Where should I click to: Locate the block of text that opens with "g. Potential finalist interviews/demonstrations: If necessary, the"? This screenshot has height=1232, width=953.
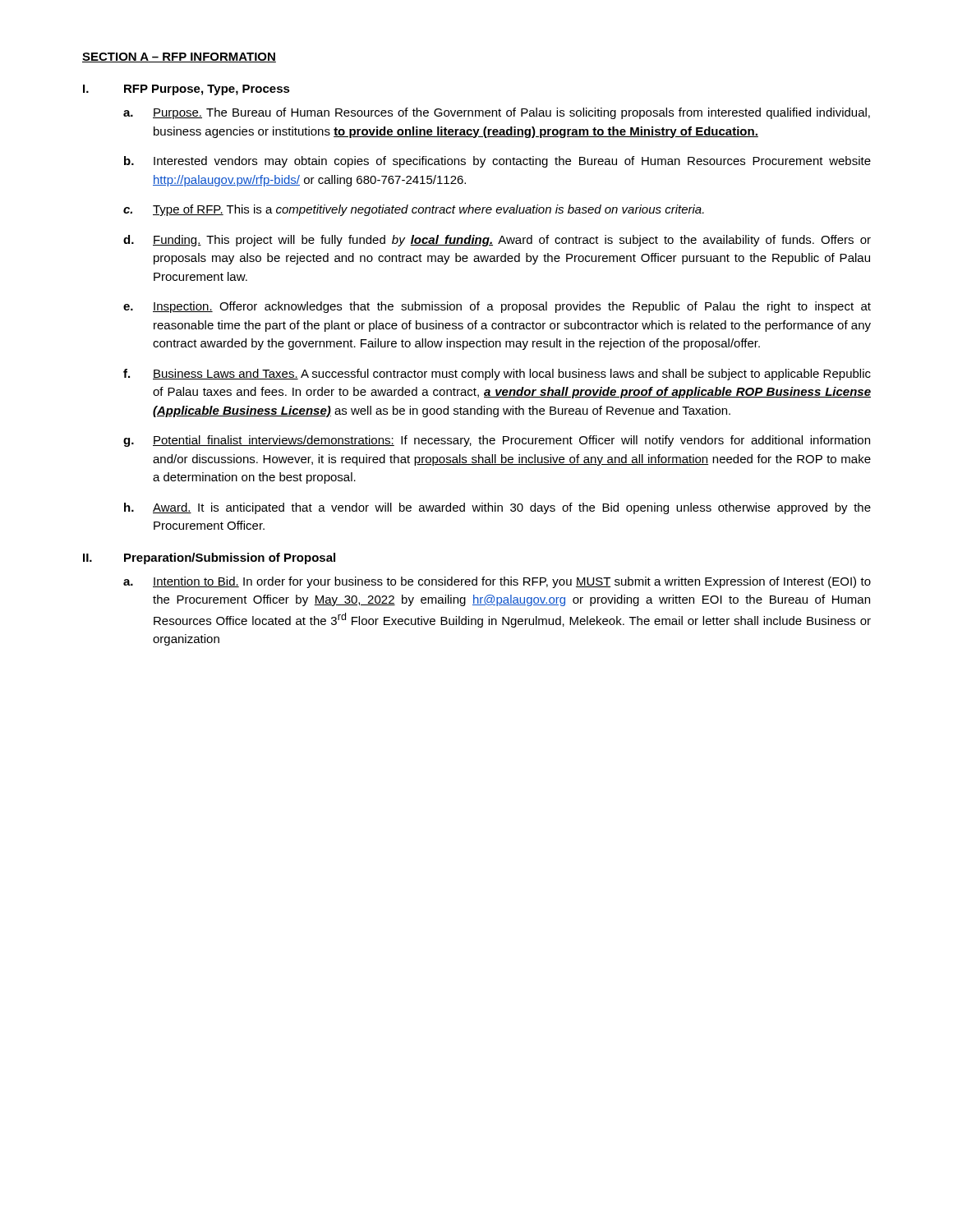(497, 459)
